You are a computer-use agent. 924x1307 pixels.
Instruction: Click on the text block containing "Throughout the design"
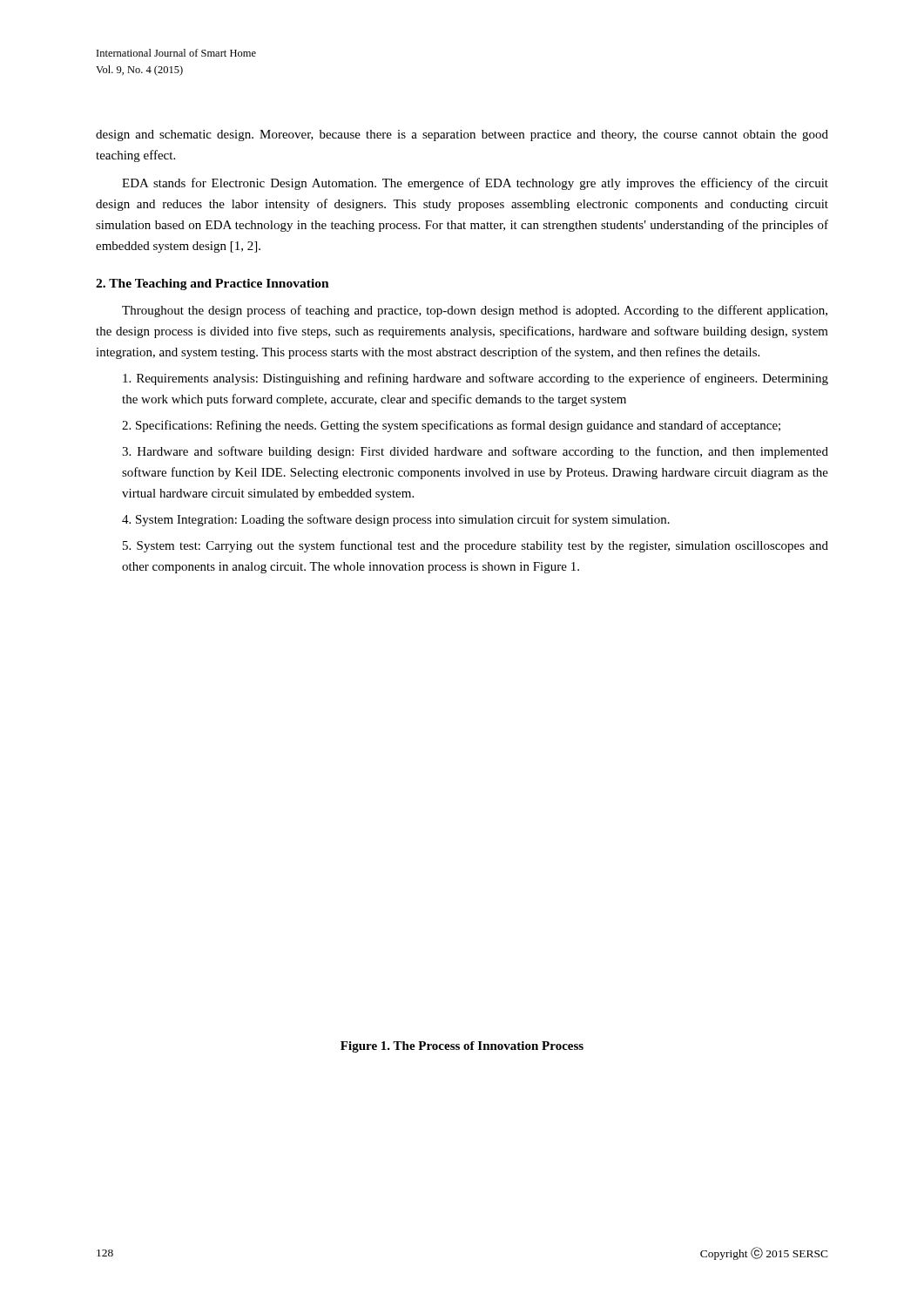coord(462,331)
